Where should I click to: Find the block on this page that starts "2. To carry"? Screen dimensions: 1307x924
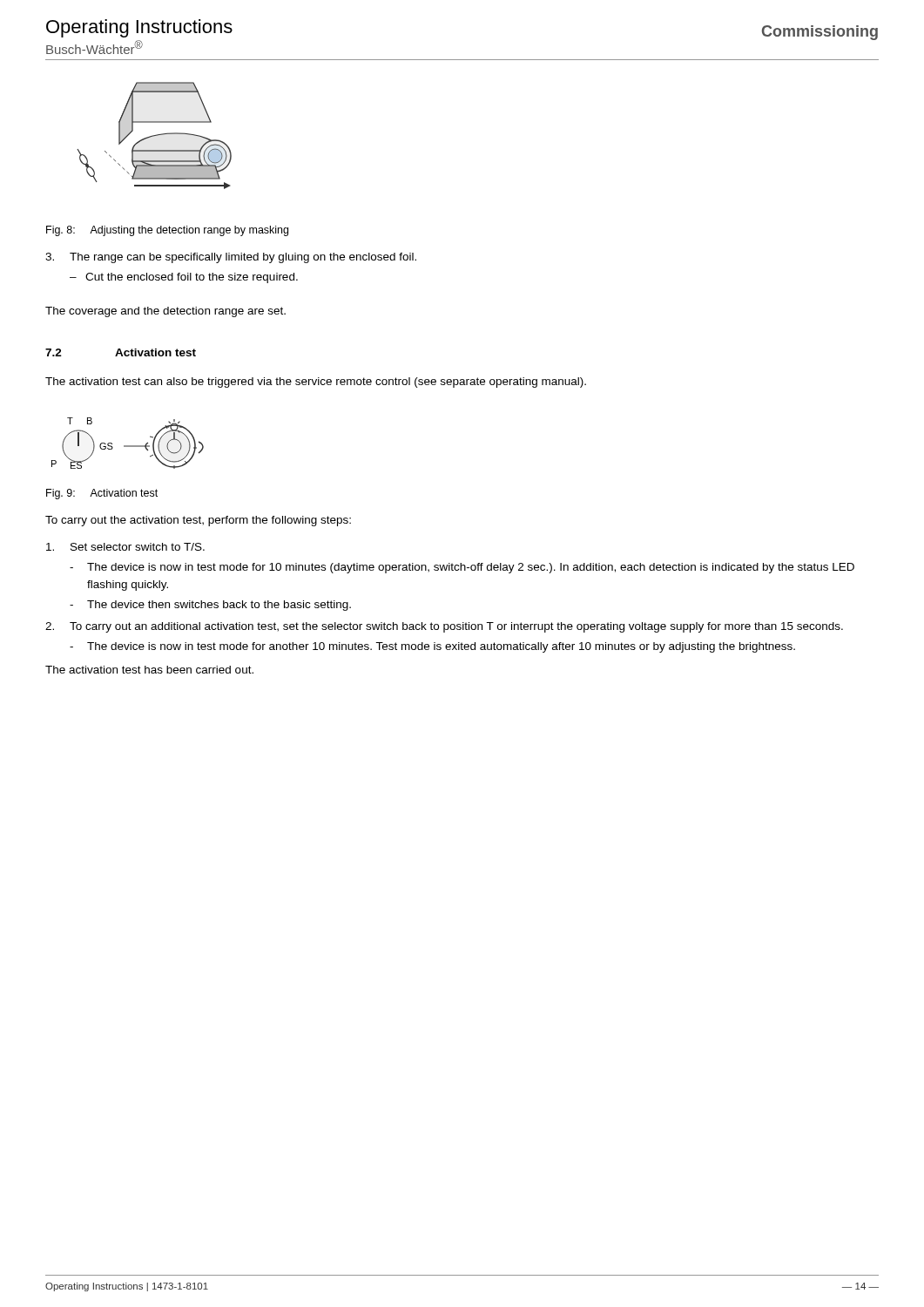462,637
